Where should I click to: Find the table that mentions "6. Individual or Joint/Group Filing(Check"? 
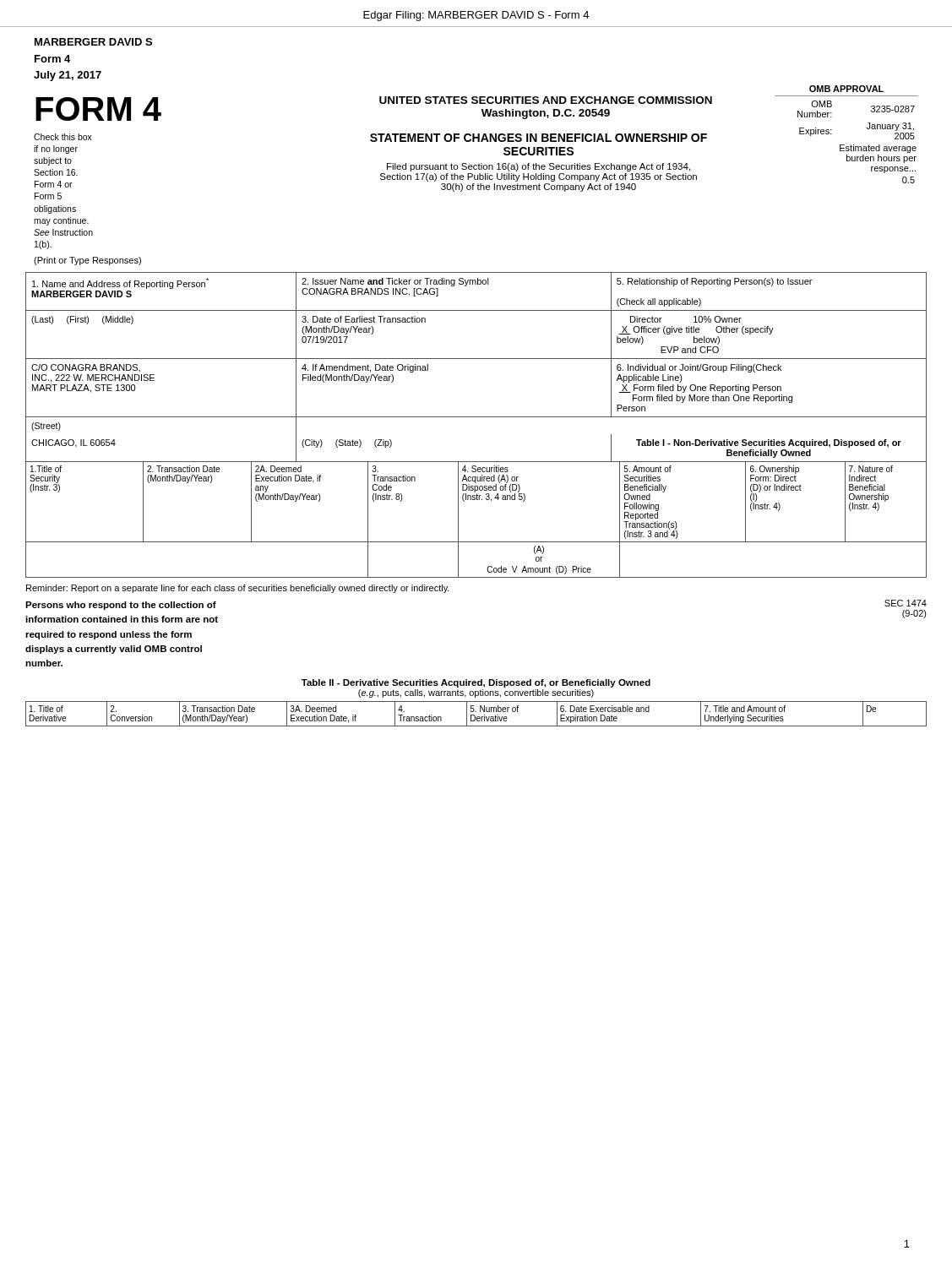click(x=476, y=367)
